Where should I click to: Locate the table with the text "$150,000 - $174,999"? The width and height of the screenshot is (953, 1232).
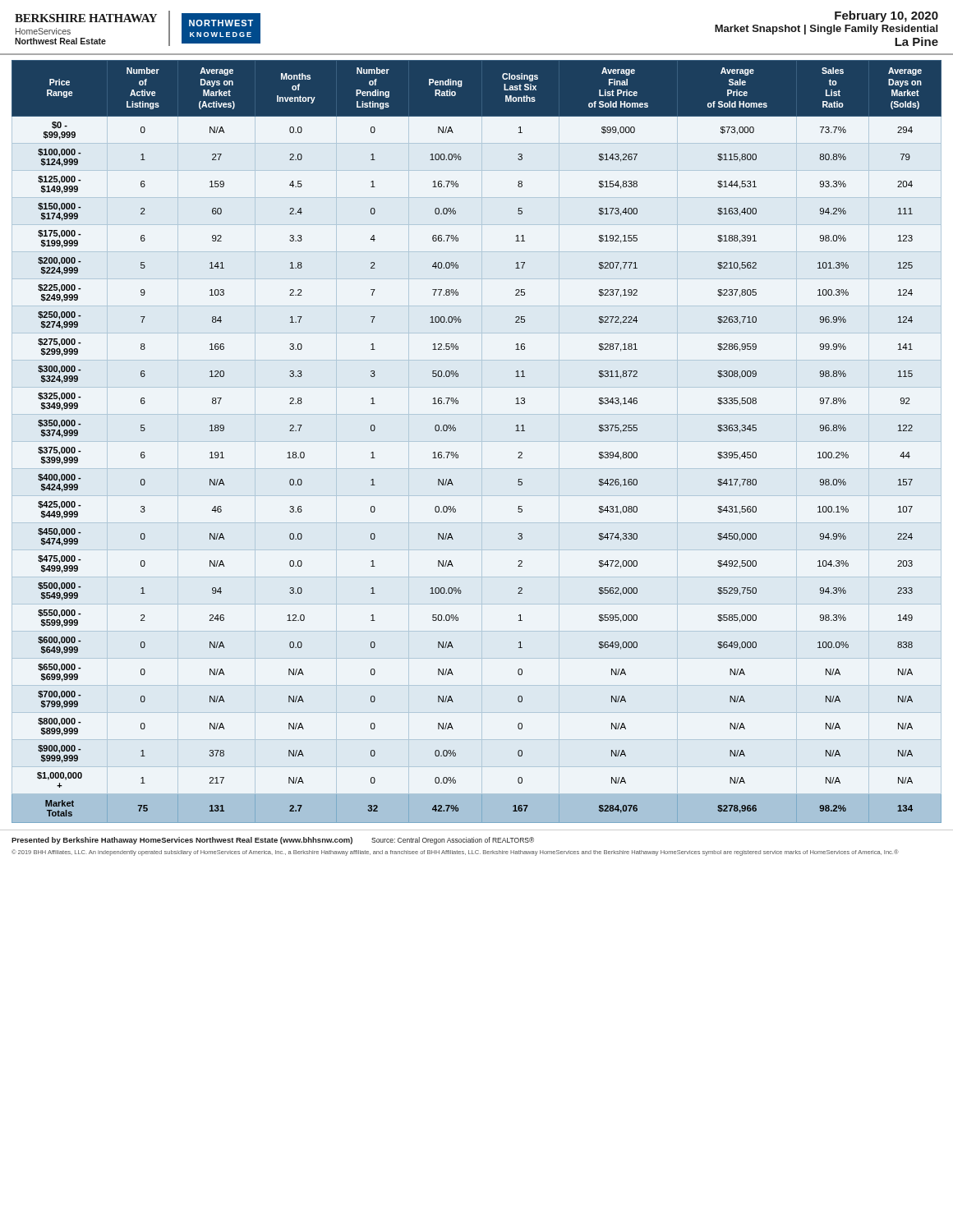pos(476,441)
